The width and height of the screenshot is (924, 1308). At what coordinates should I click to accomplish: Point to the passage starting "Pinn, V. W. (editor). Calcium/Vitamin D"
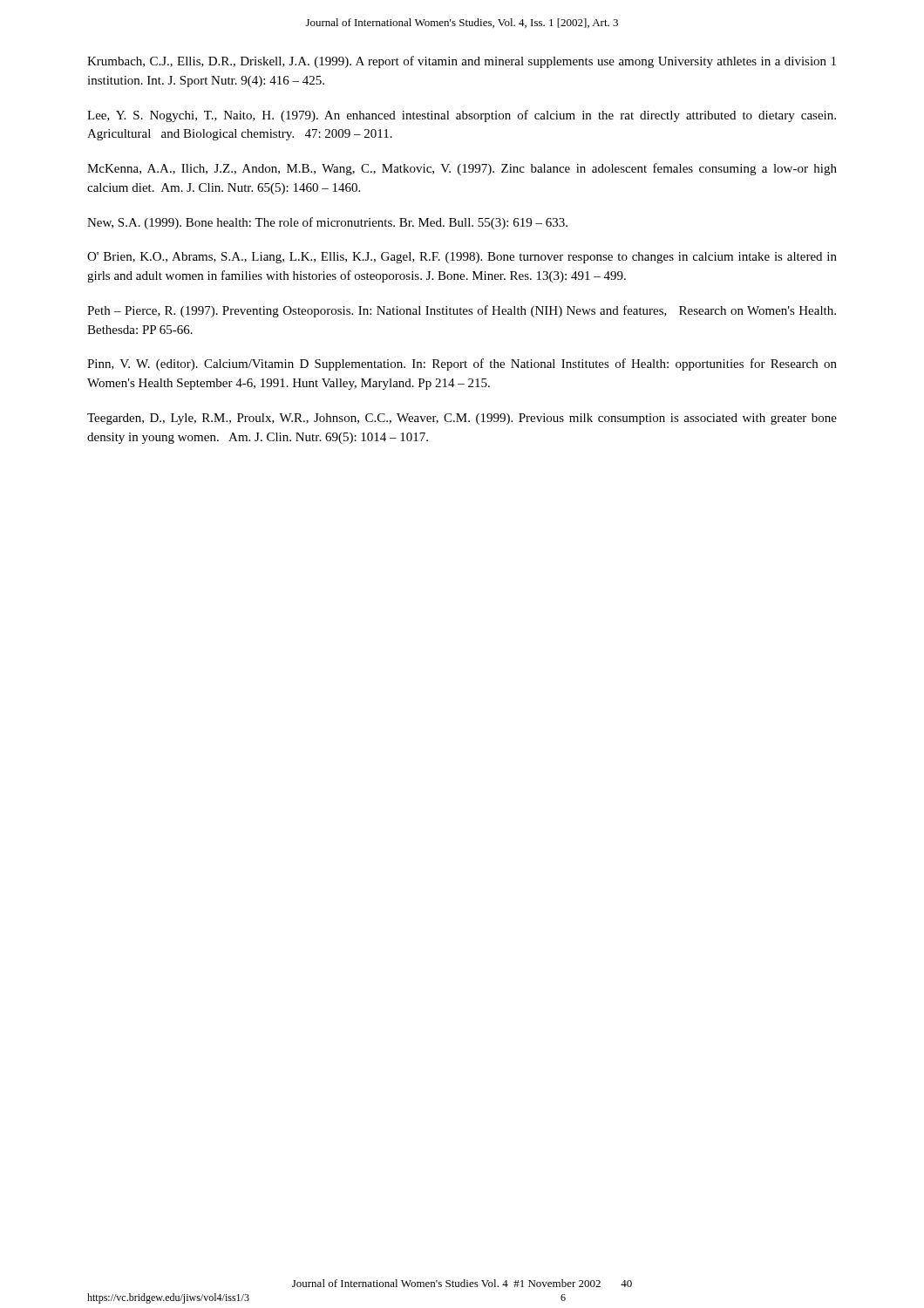pos(462,373)
